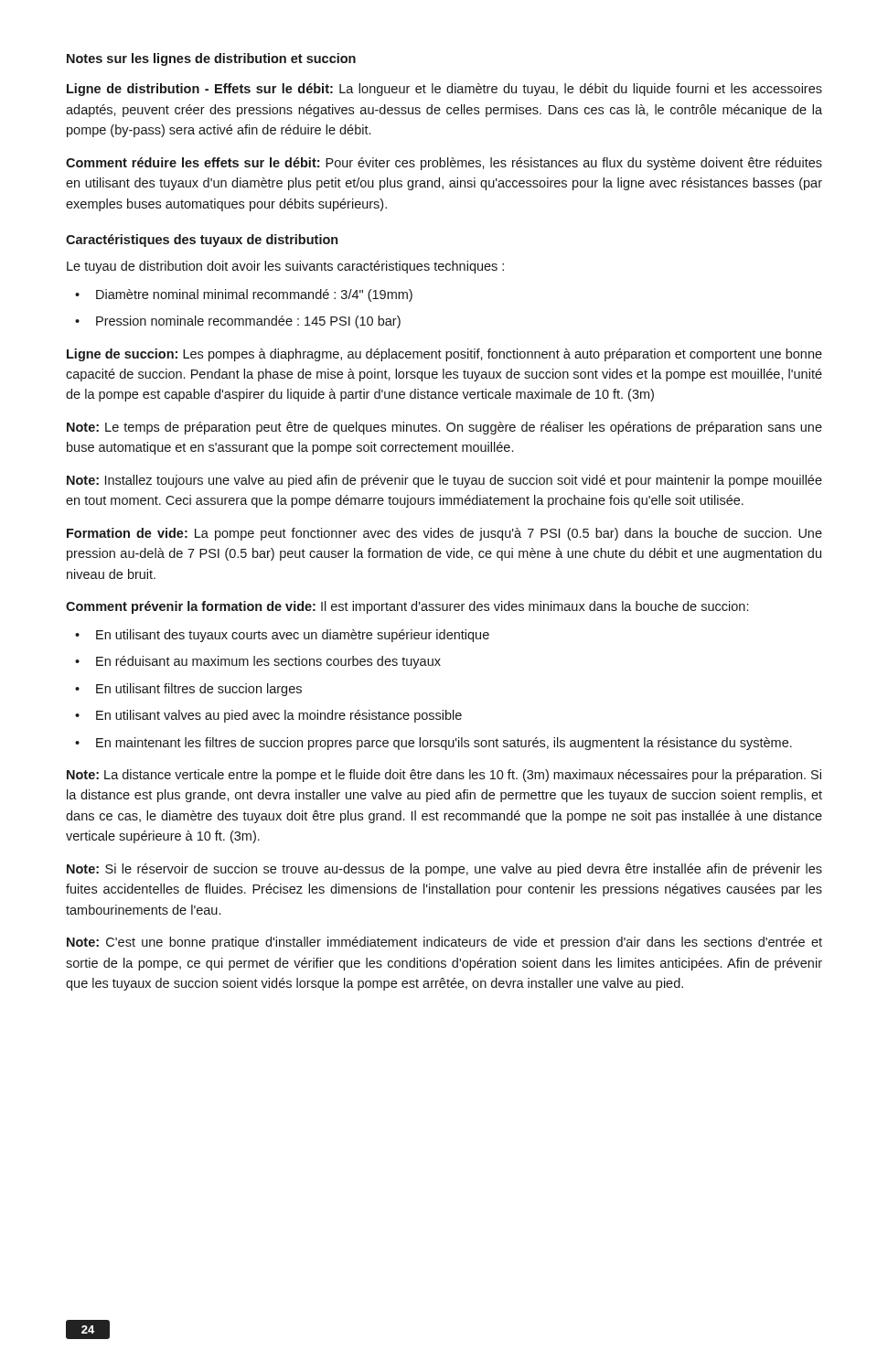Find the section header with the text "Caractéristiques des tuyaux de distribution"
The image size is (888, 1372).
click(202, 240)
